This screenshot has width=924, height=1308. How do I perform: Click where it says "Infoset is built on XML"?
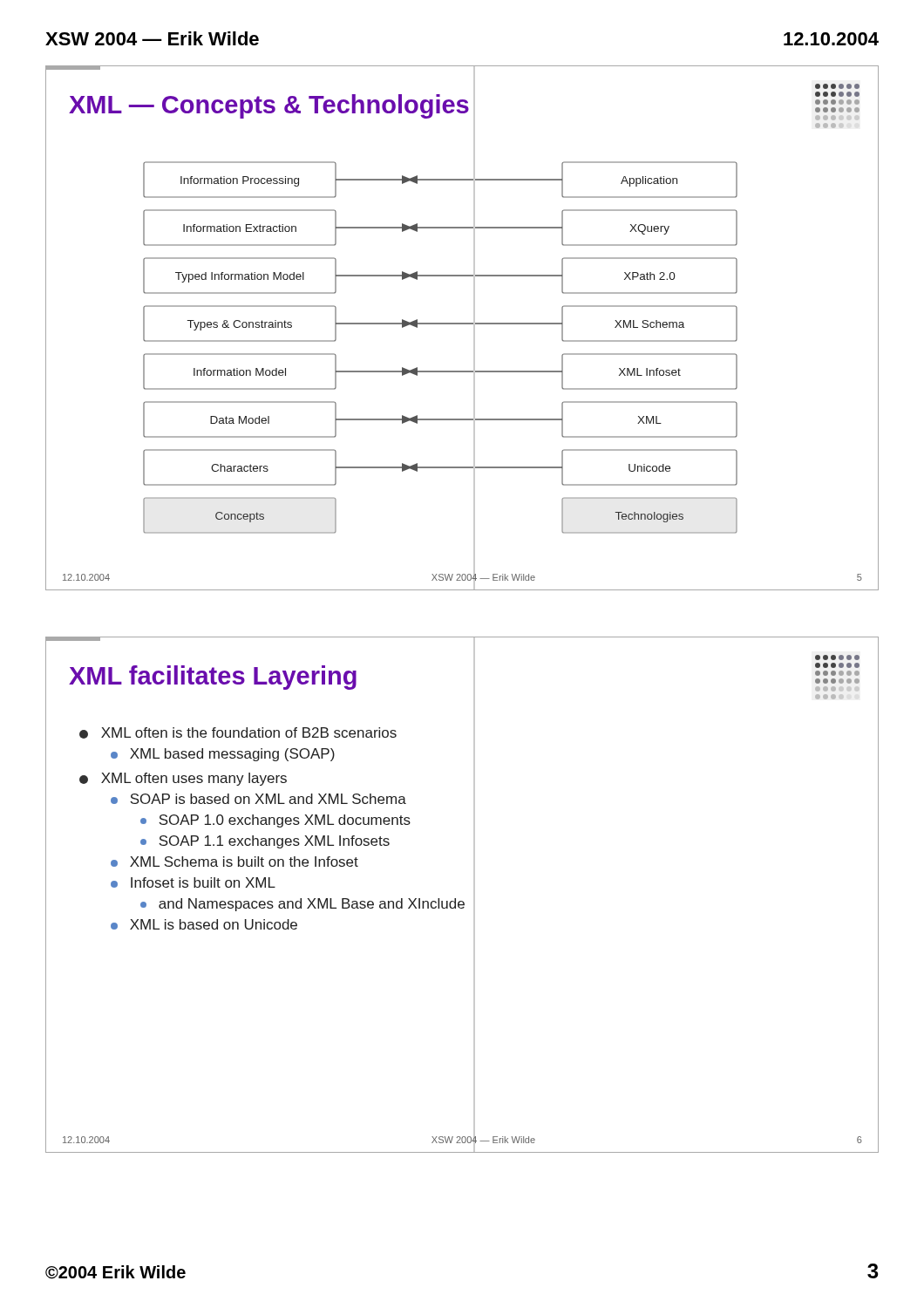tap(193, 883)
